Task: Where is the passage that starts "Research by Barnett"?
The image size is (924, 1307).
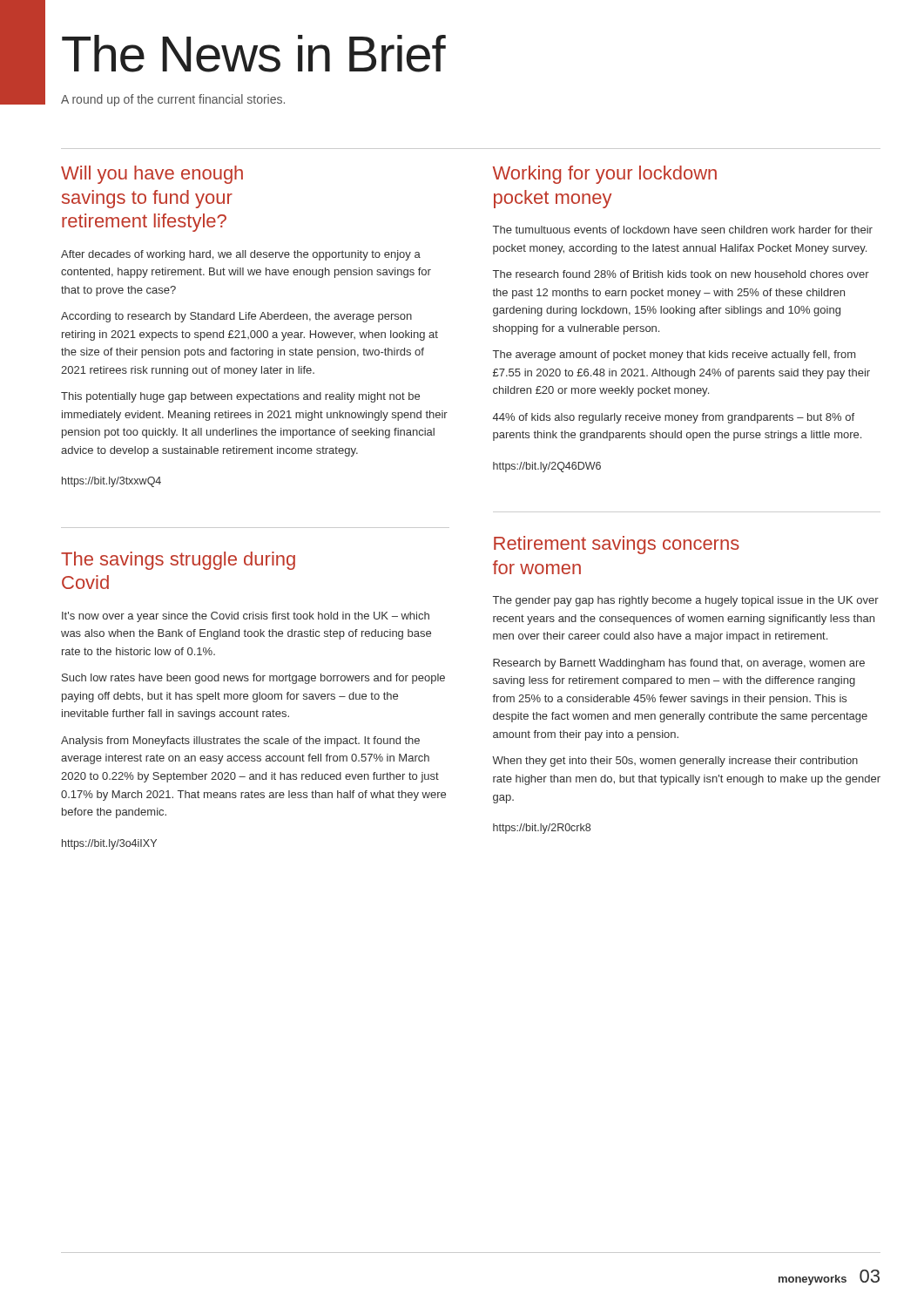Action: tap(686, 699)
